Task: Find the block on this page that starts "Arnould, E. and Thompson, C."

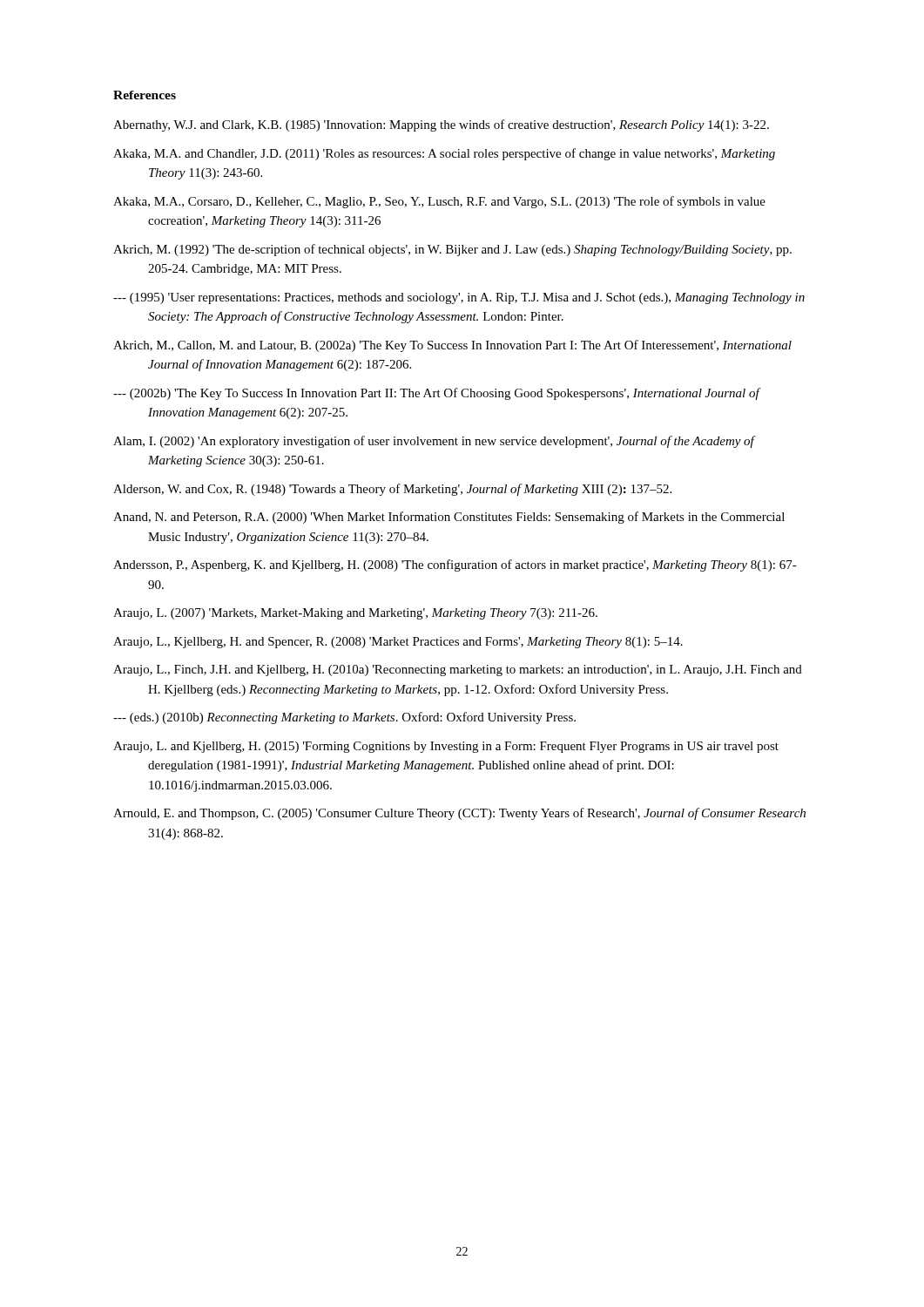Action: coord(460,823)
